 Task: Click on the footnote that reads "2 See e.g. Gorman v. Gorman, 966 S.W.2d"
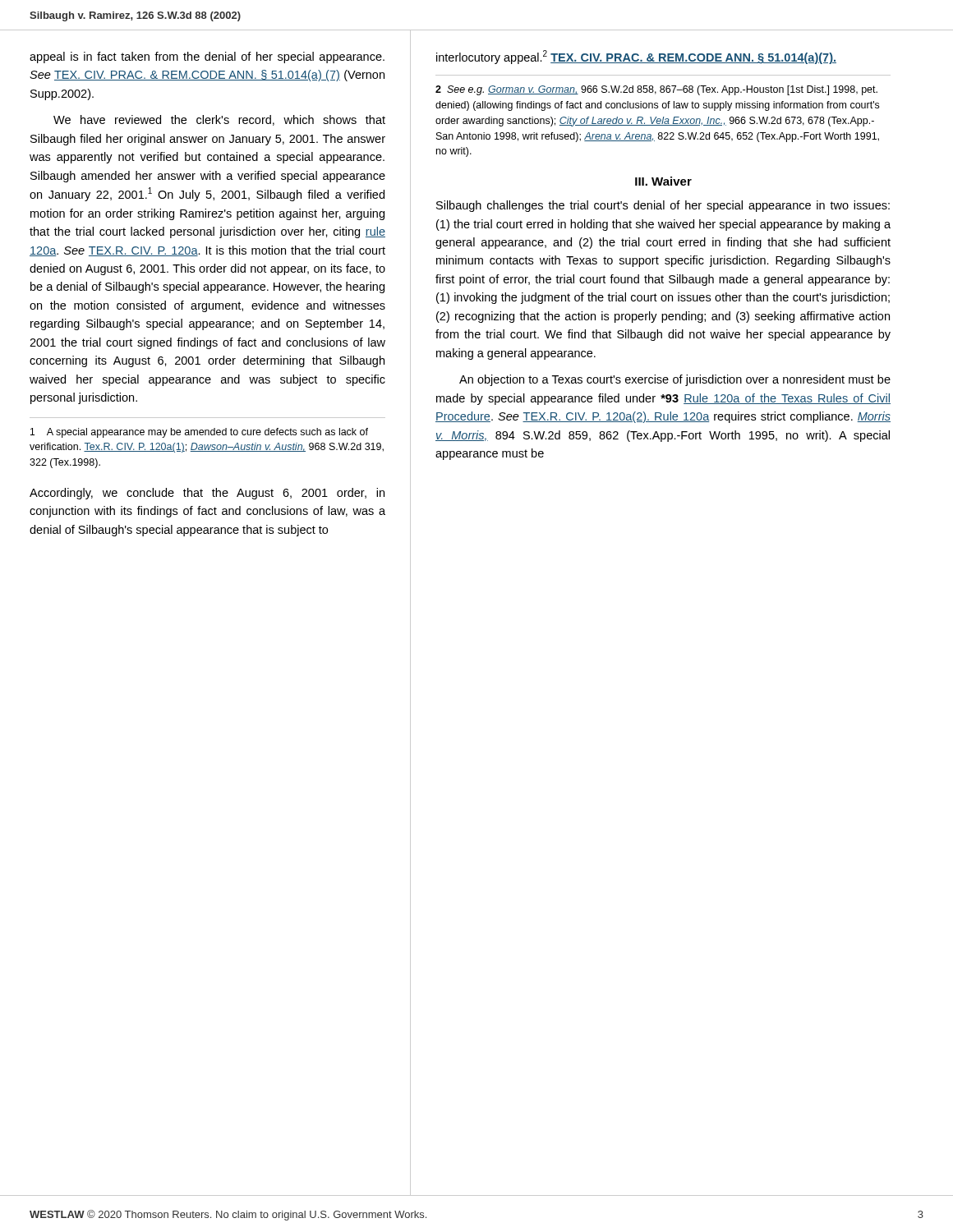pos(658,121)
